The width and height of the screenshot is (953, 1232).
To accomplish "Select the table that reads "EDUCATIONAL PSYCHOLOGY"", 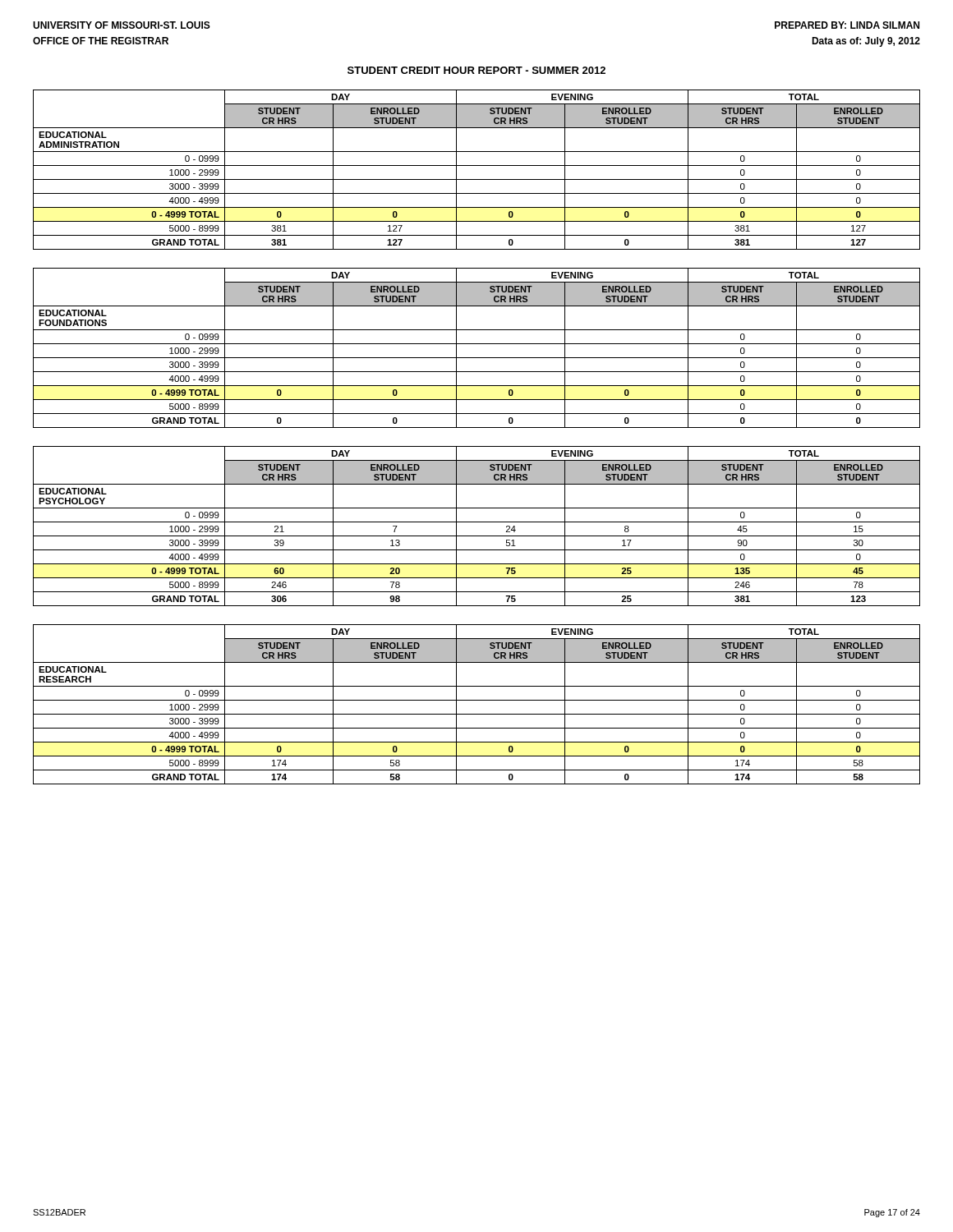I will pos(476,526).
